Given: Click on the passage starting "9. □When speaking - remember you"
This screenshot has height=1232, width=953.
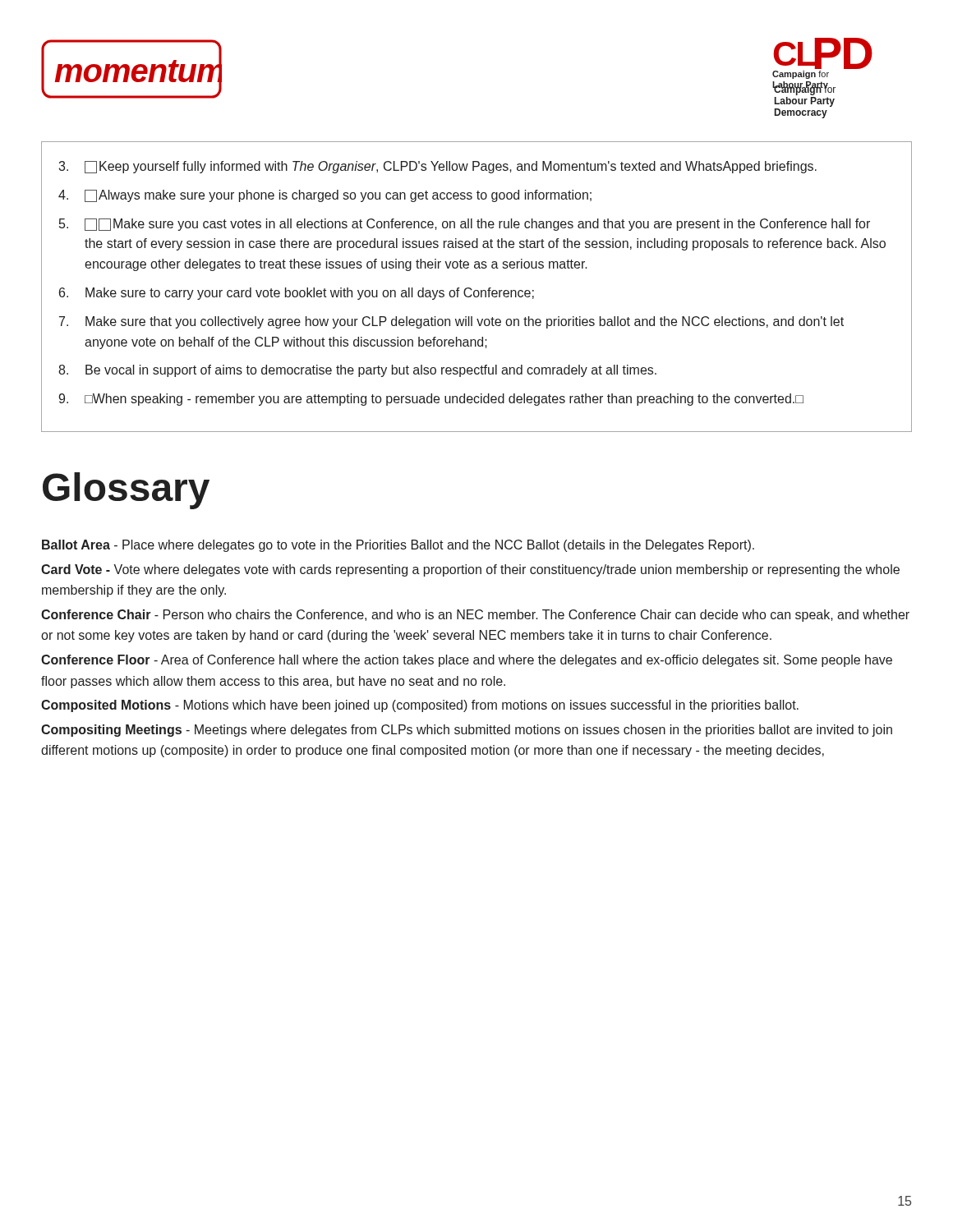Looking at the screenshot, I should click(472, 400).
